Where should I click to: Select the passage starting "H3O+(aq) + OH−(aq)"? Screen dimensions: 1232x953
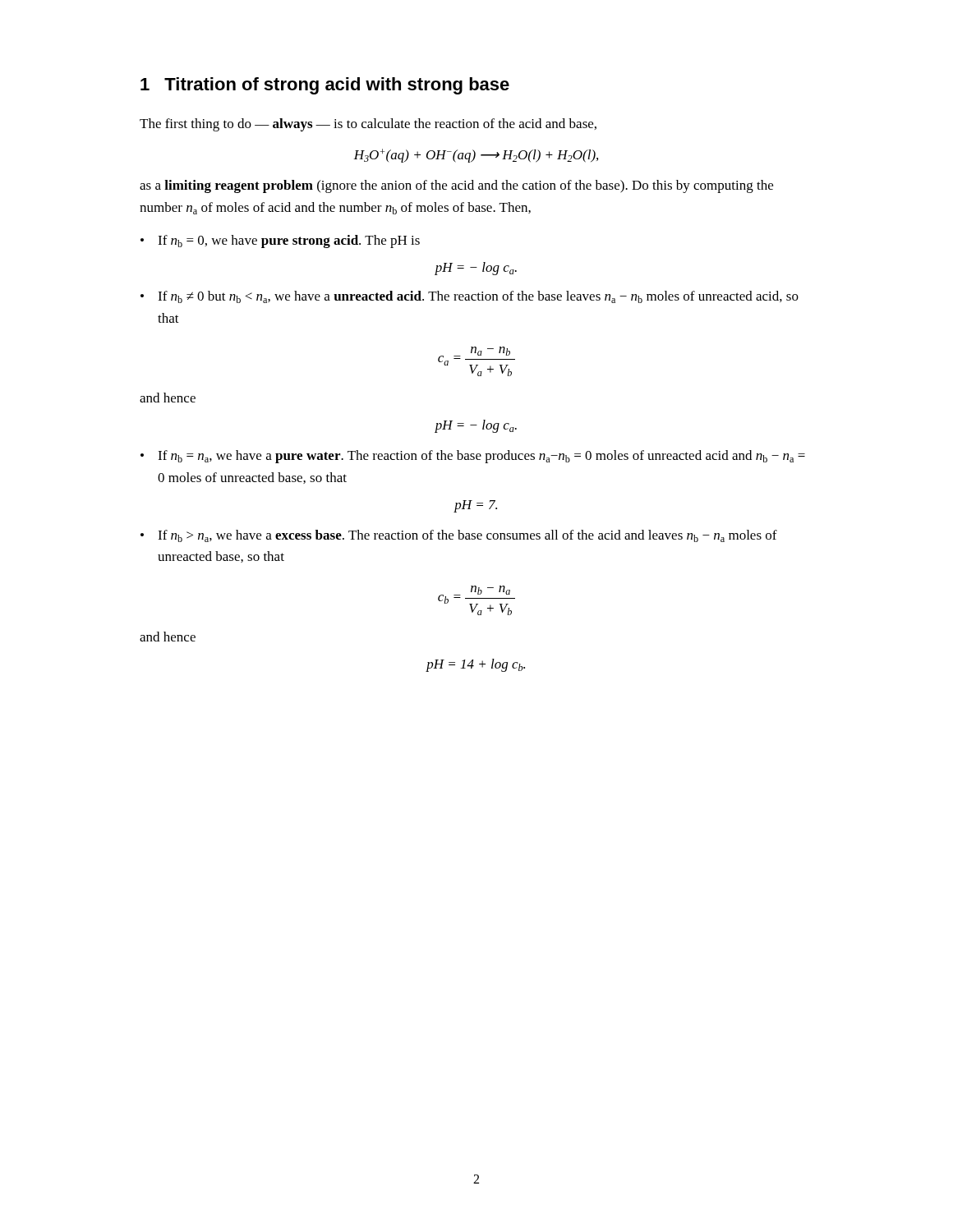tap(476, 155)
